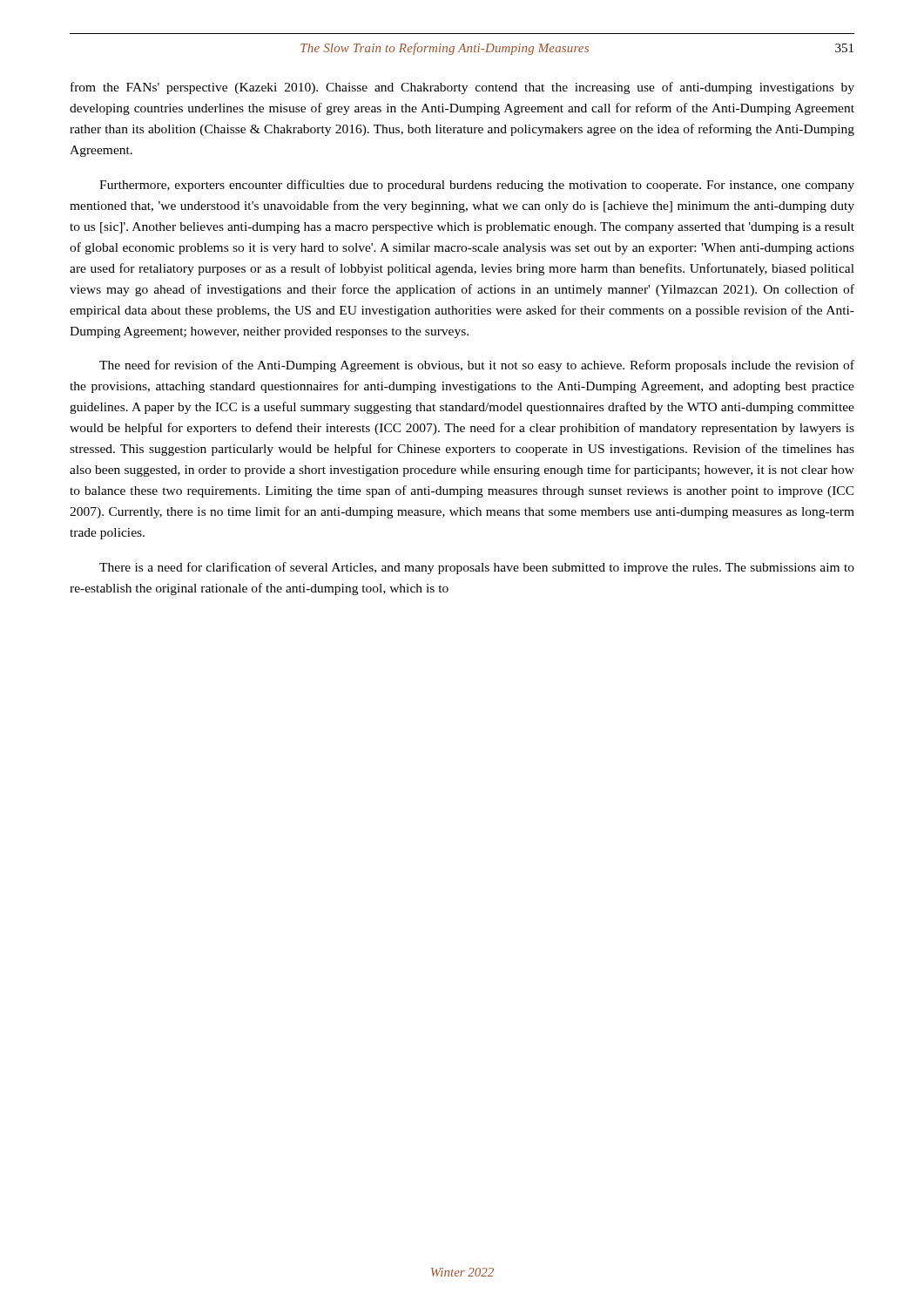
Task: Point to the element starting "There is a need for"
Action: [462, 577]
